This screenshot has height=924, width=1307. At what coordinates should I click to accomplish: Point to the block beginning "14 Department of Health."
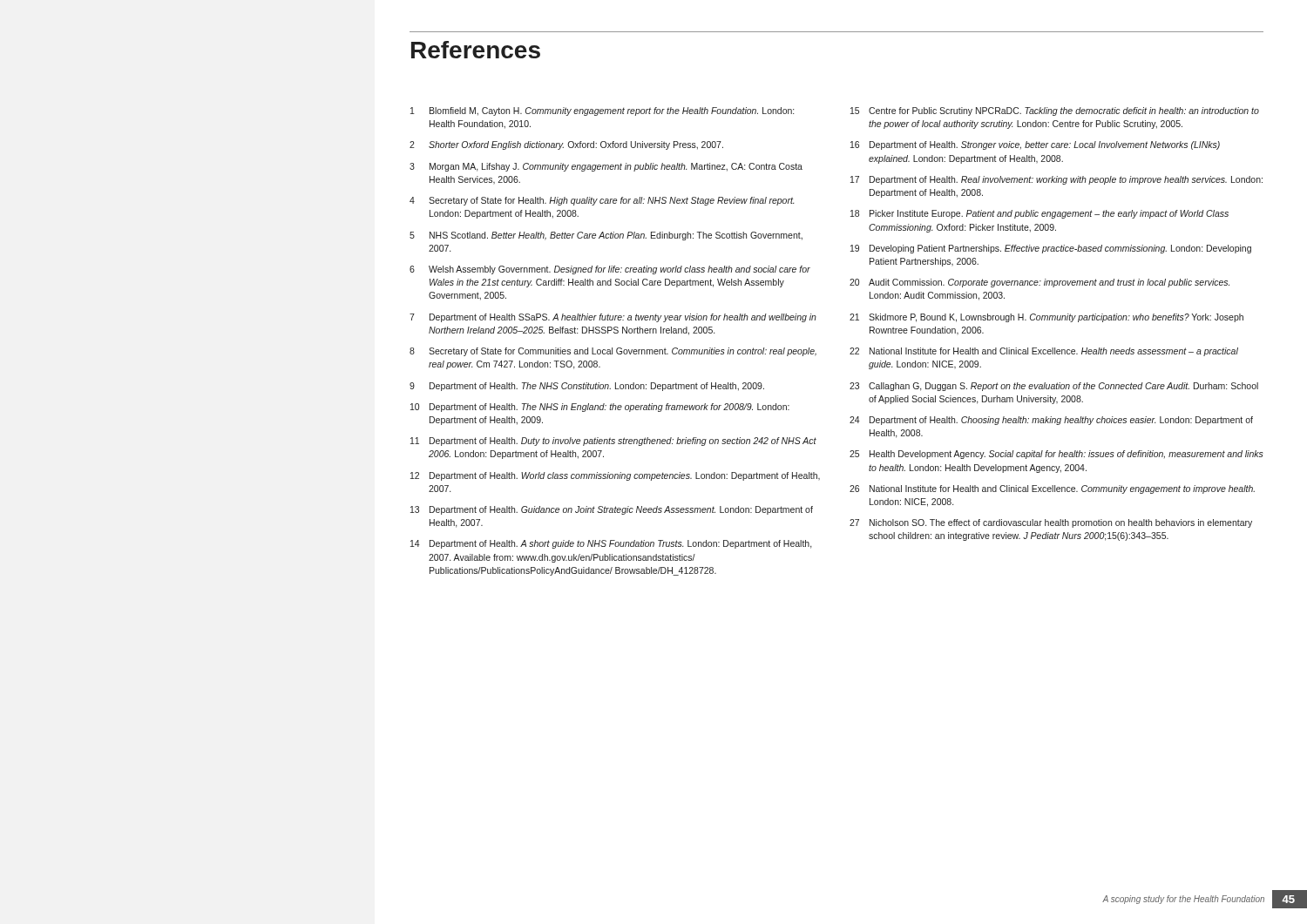[x=616, y=558]
